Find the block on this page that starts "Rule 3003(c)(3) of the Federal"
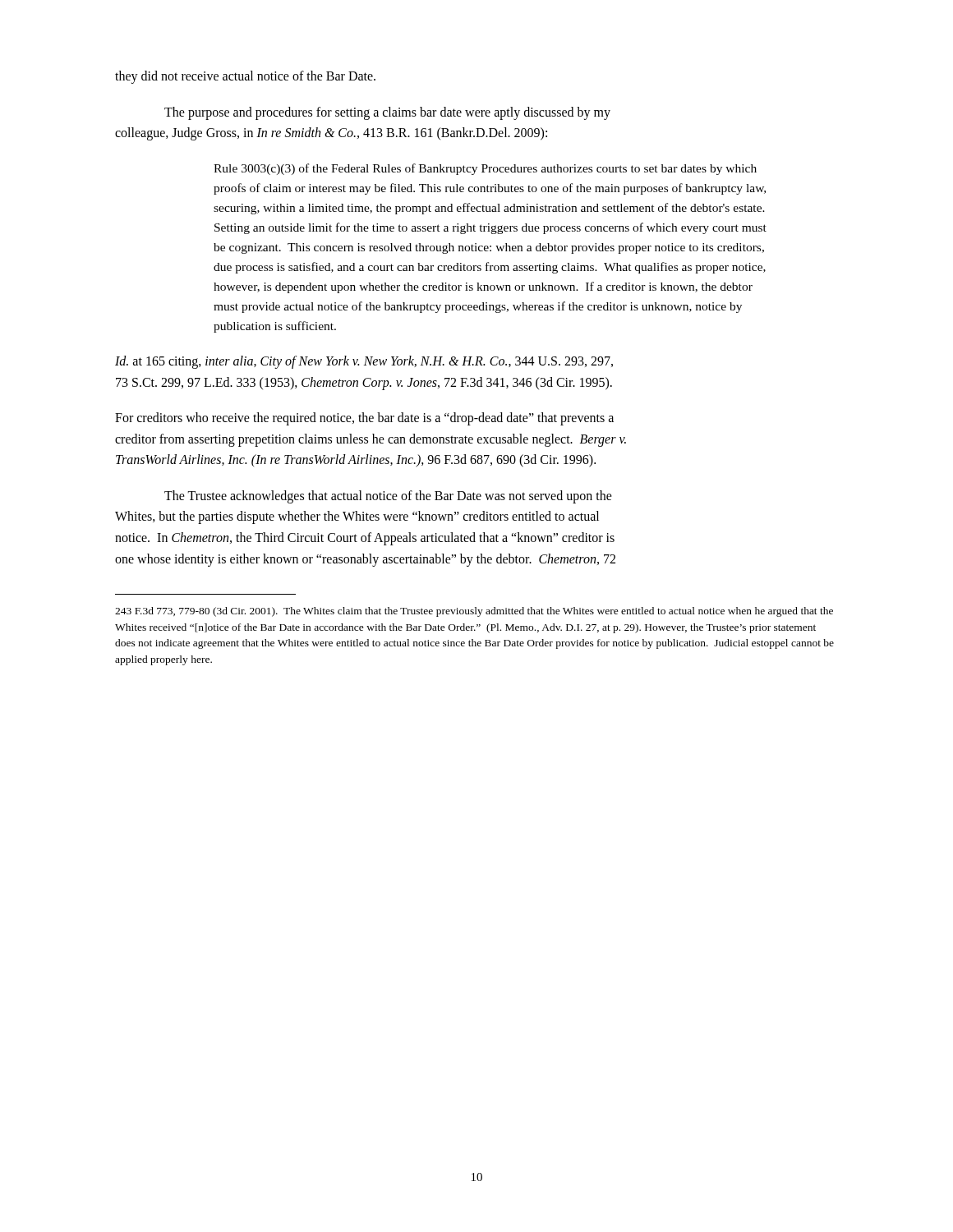Viewport: 953px width, 1232px height. pyautogui.click(x=493, y=247)
